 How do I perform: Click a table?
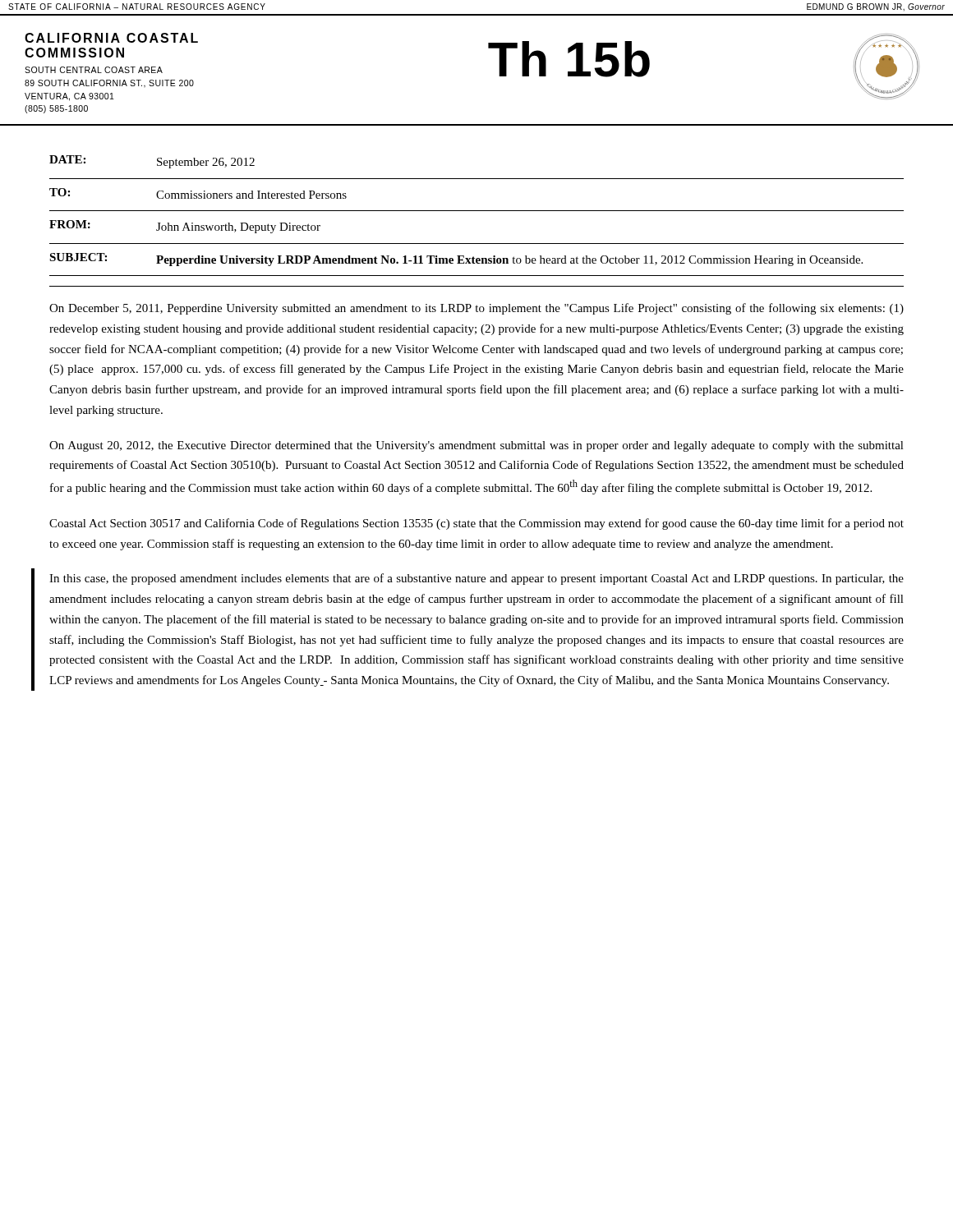pos(476,211)
